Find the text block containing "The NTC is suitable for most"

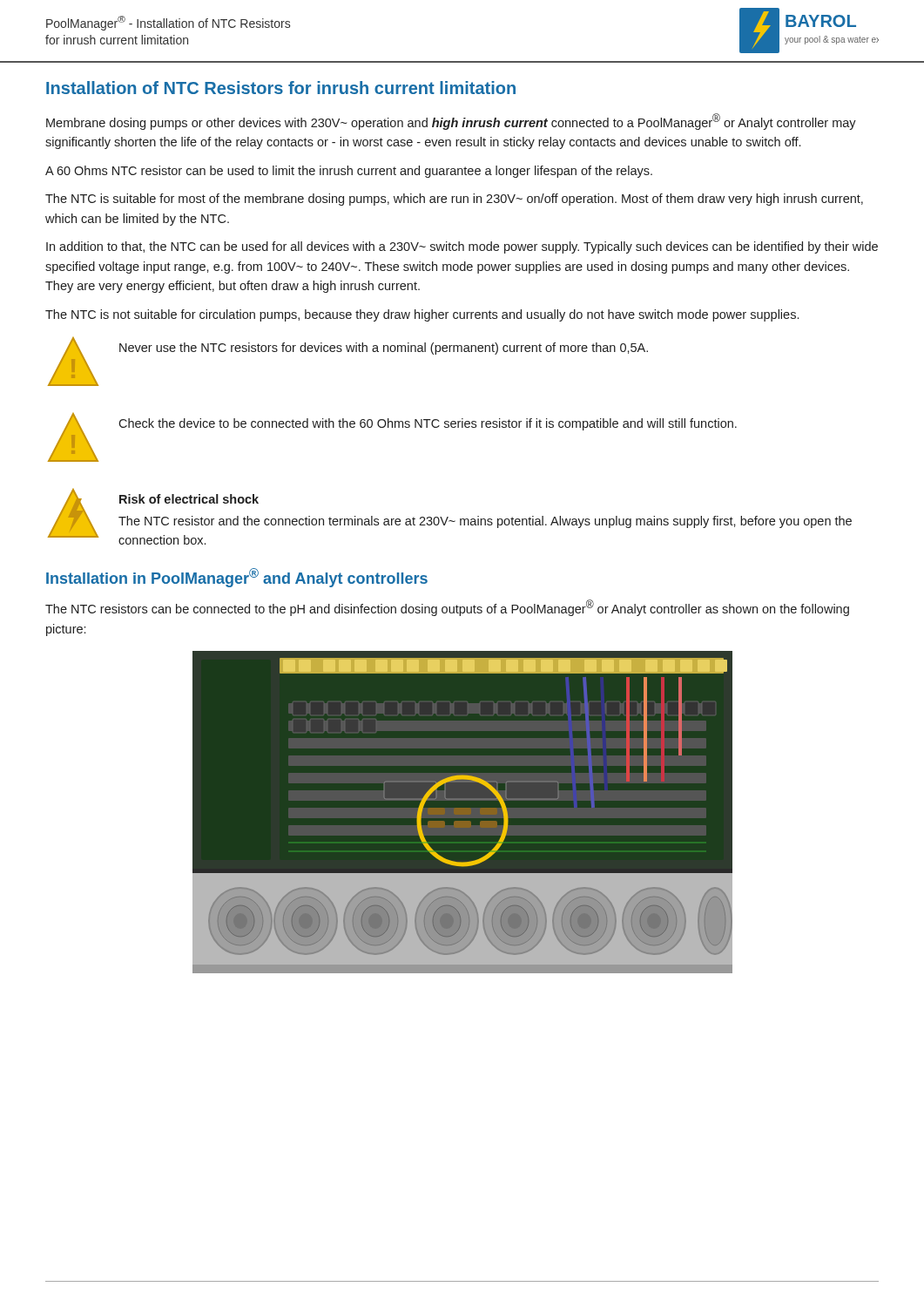click(x=455, y=209)
